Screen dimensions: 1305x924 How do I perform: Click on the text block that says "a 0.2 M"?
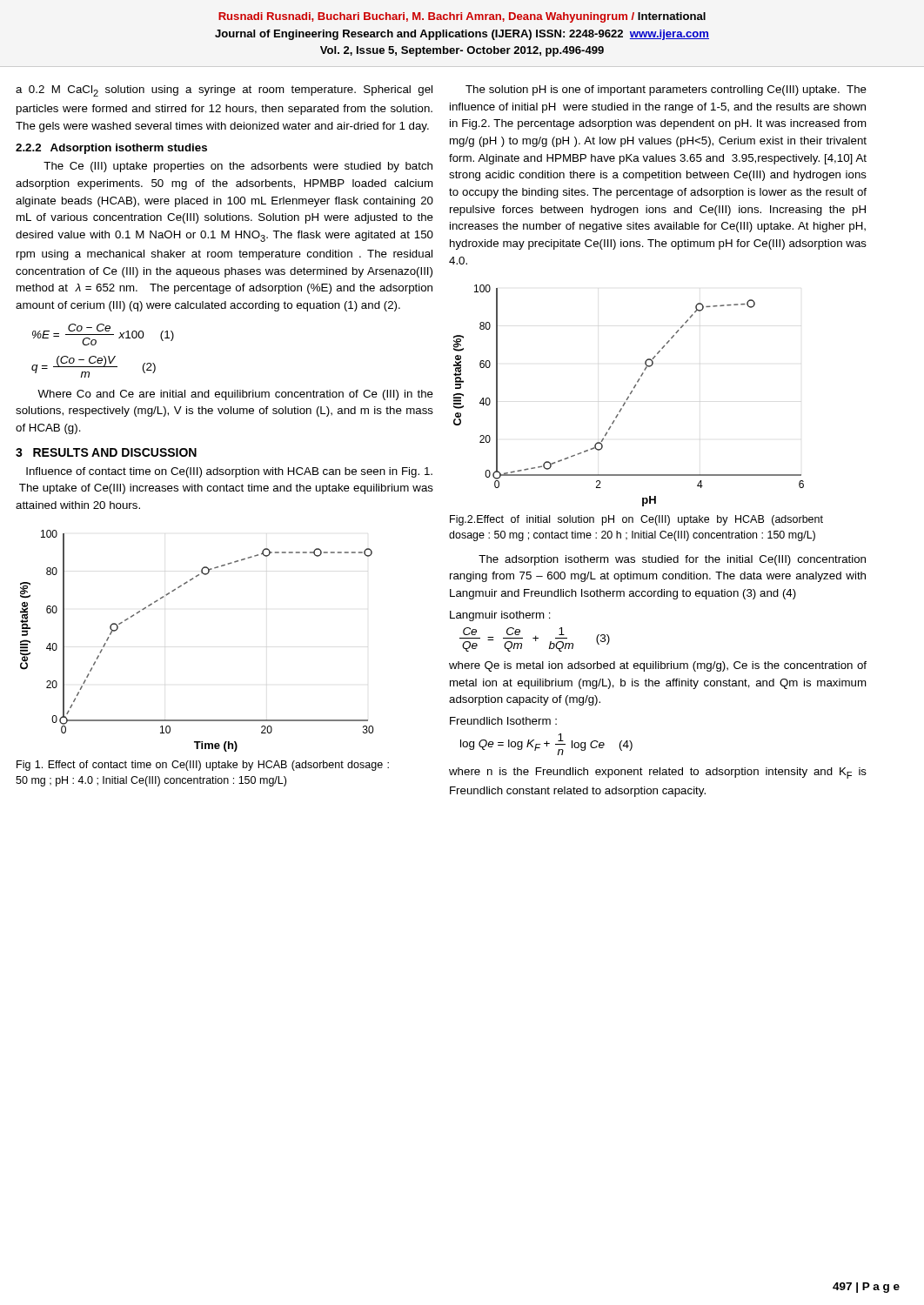[x=224, y=107]
